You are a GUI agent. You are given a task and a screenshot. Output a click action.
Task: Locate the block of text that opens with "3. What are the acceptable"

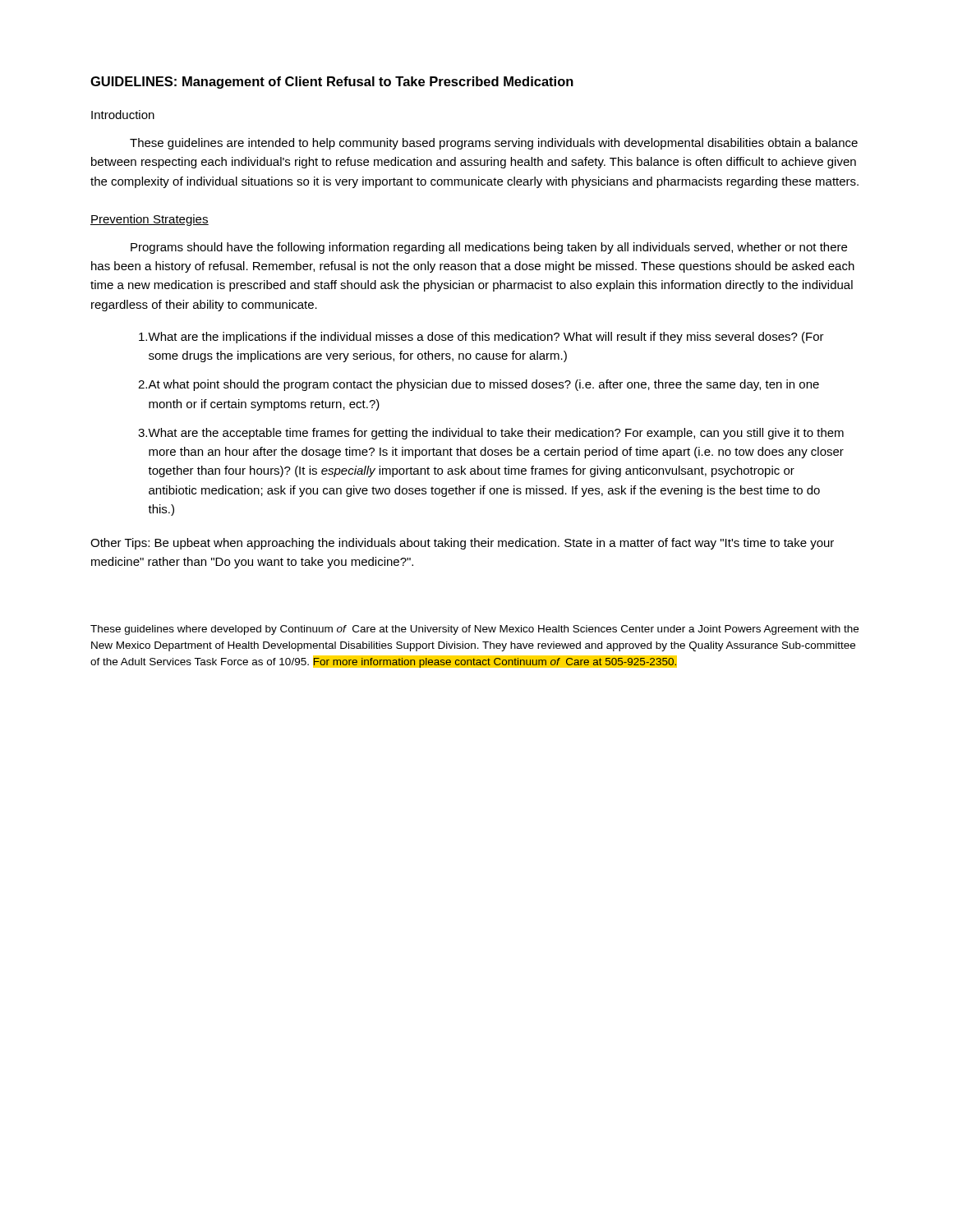pyautogui.click(x=476, y=471)
